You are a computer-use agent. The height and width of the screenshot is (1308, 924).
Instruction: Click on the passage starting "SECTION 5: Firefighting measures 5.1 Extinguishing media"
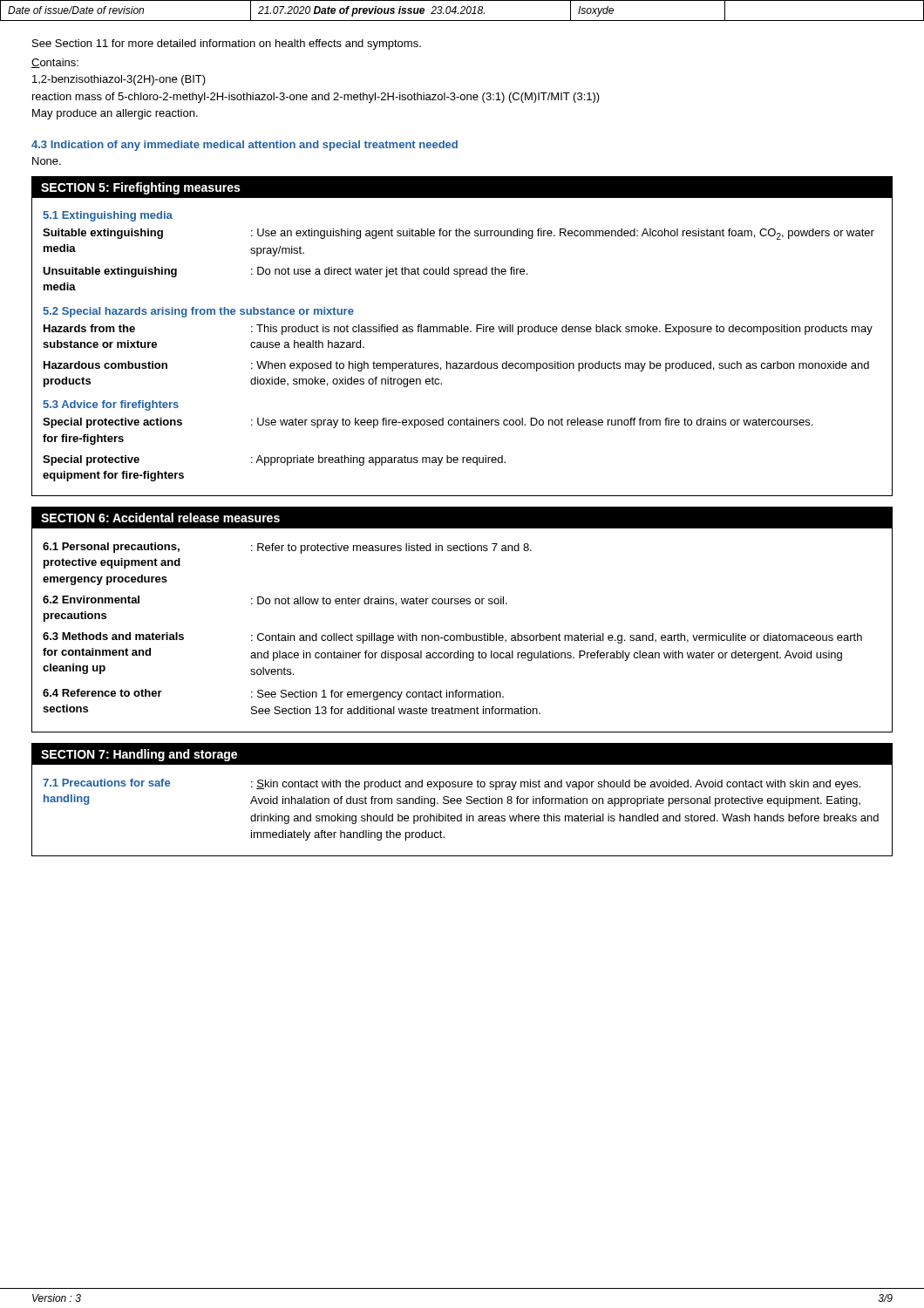point(462,336)
